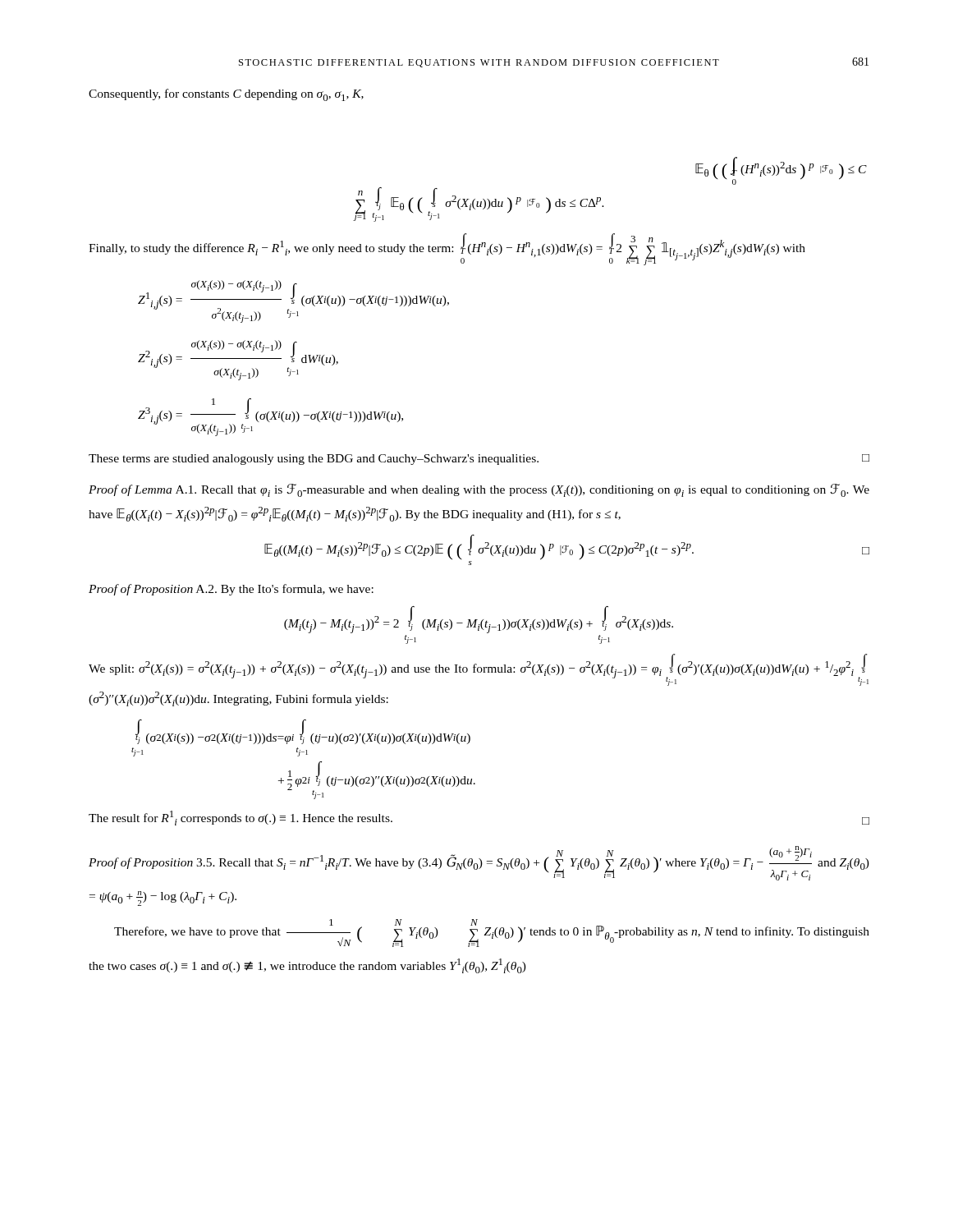Point to the formula beginning "∫ tj tj−1 (σ2(Xi(s)) − σ2(Xi(tj−1)))ds ="

tap(303, 732)
